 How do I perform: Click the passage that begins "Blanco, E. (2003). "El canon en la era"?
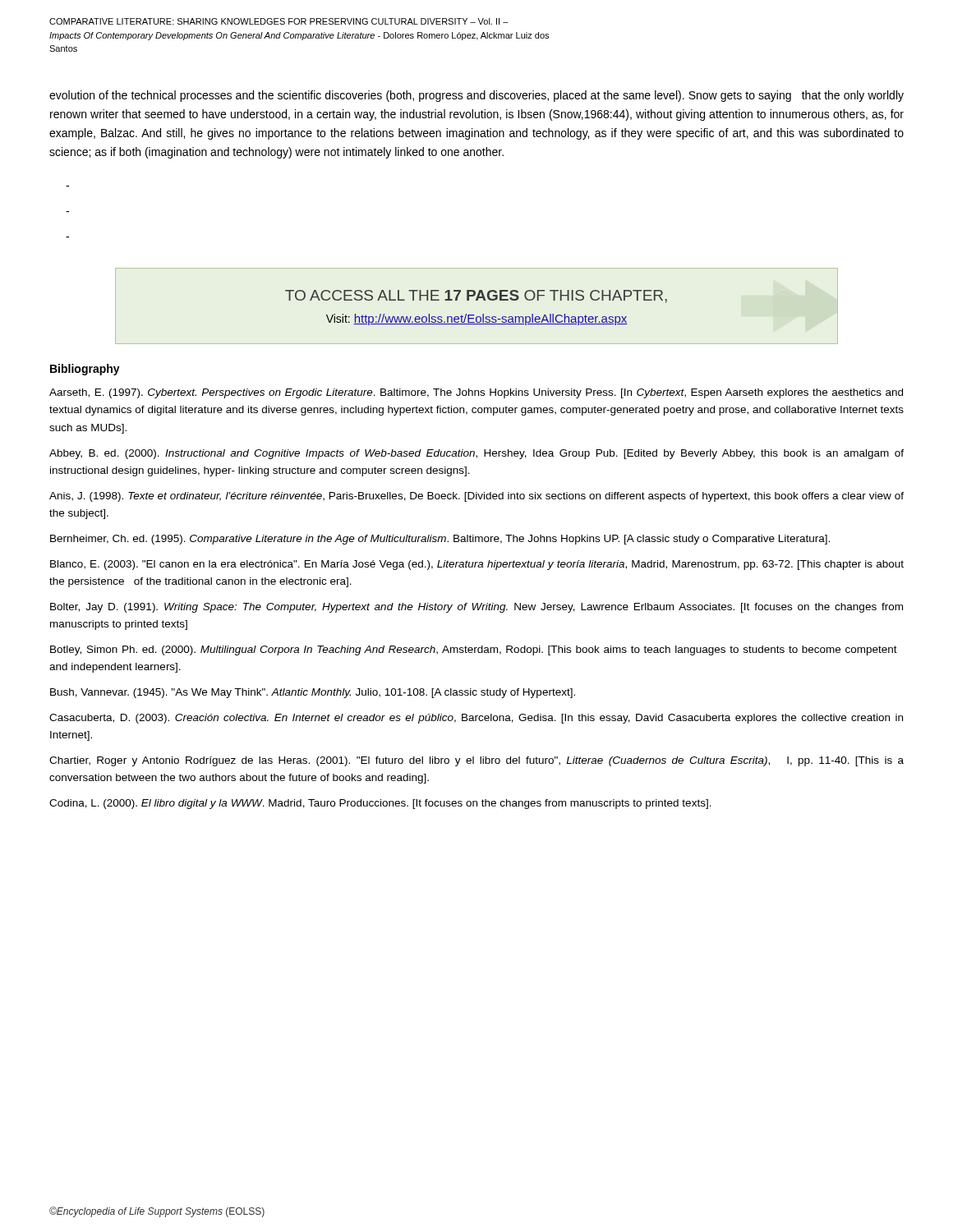476,572
